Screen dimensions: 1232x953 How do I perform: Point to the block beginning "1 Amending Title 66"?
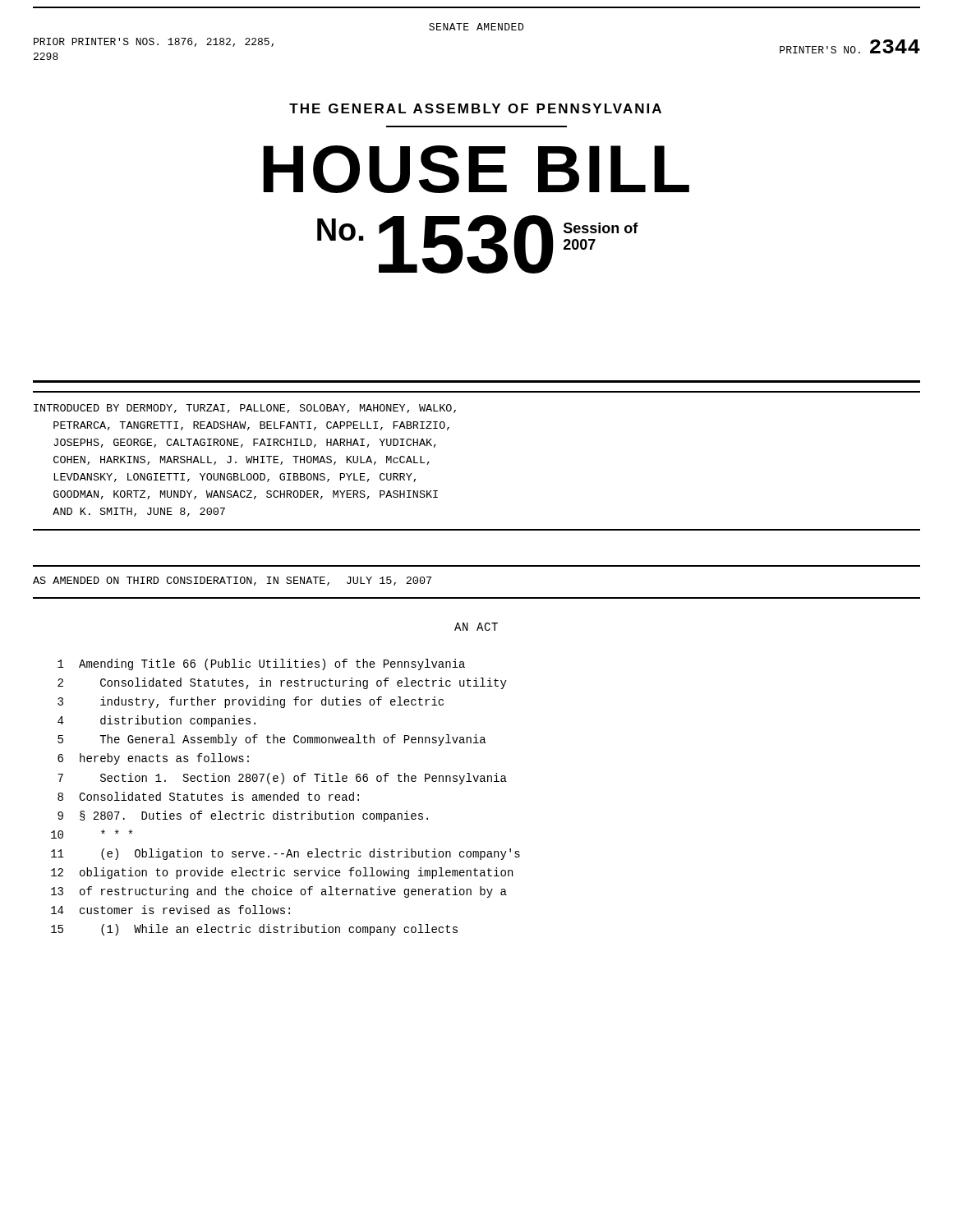pyautogui.click(x=249, y=665)
